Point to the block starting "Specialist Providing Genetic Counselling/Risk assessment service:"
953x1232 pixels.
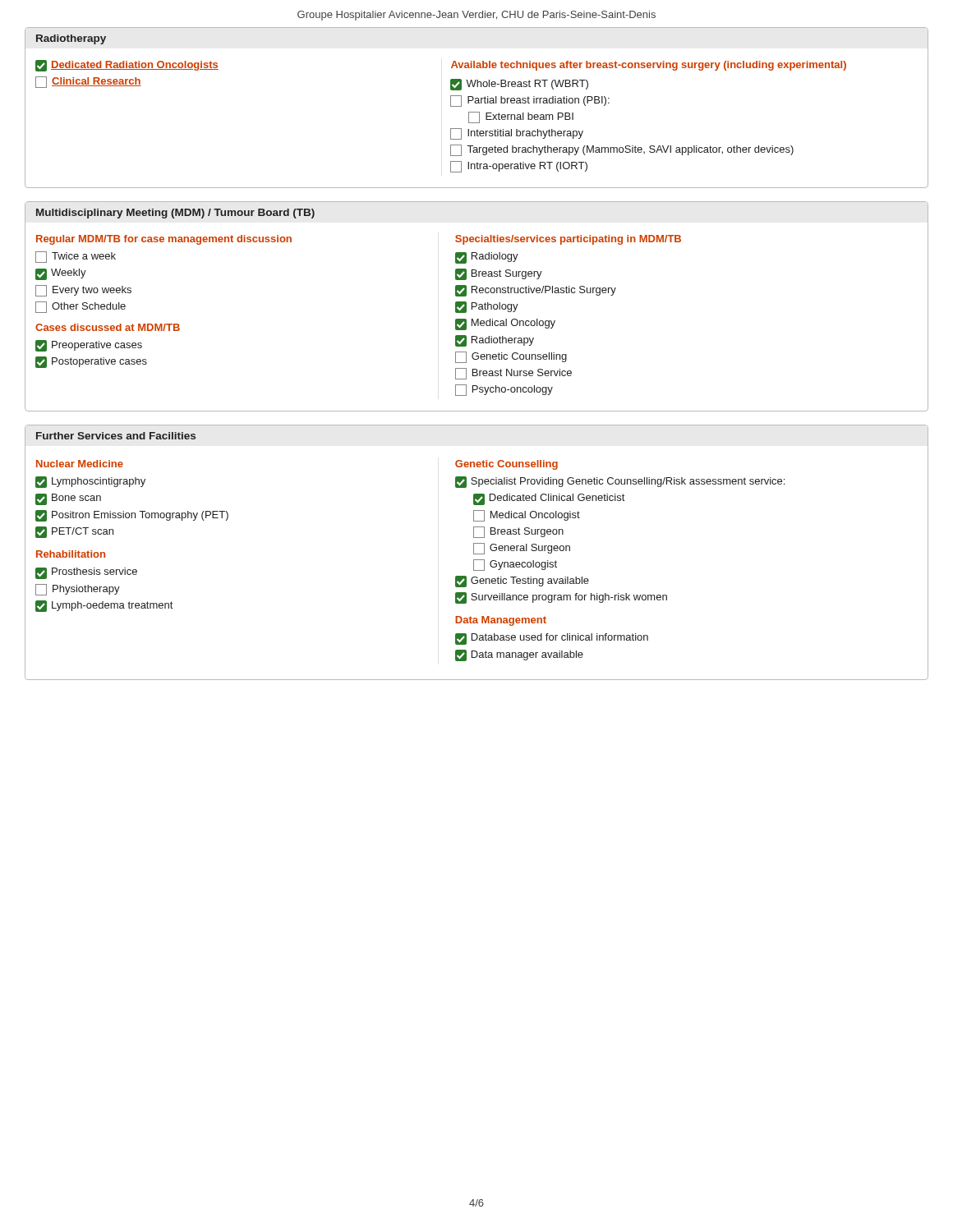(620, 481)
